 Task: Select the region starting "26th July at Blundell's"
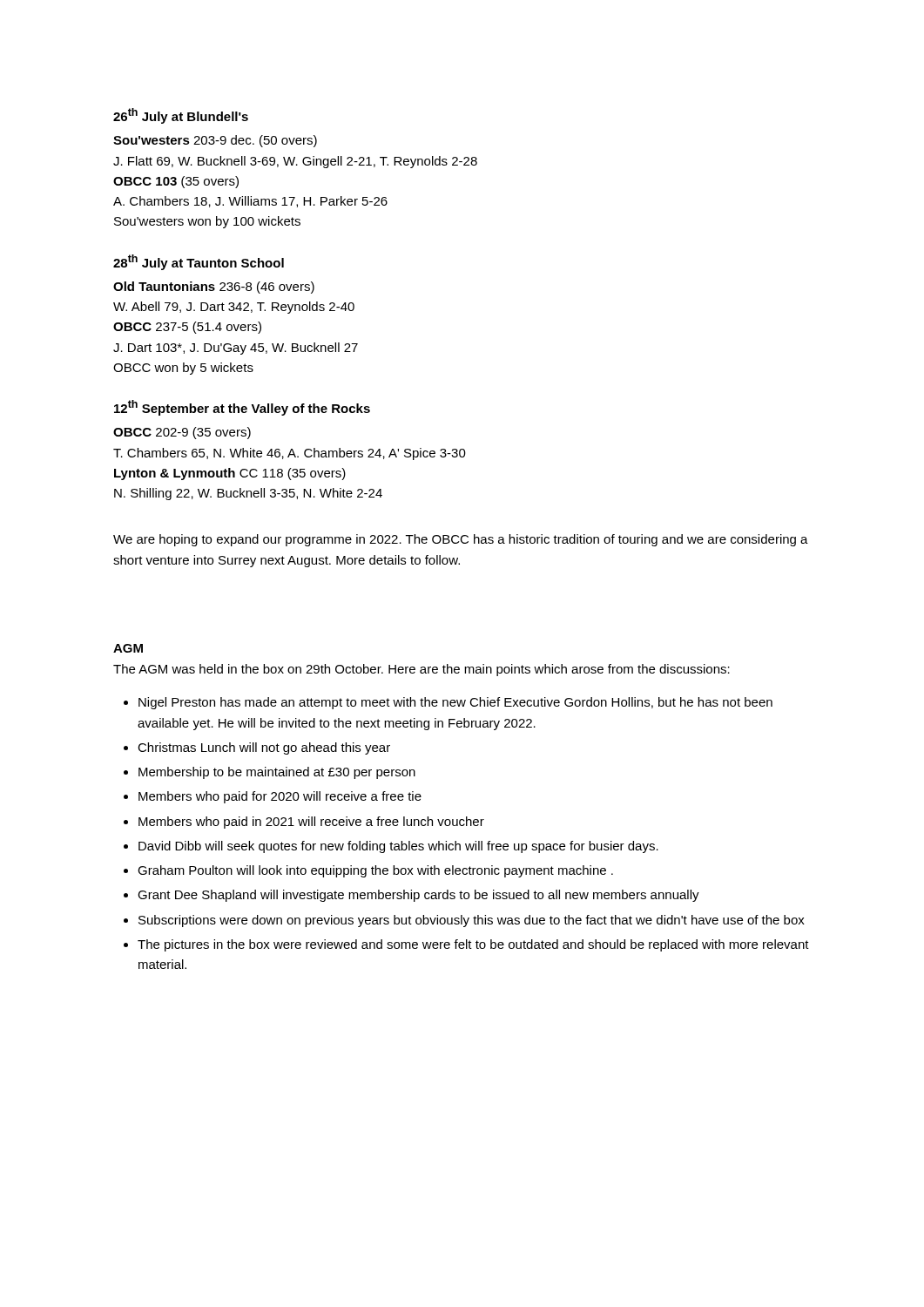coord(181,116)
